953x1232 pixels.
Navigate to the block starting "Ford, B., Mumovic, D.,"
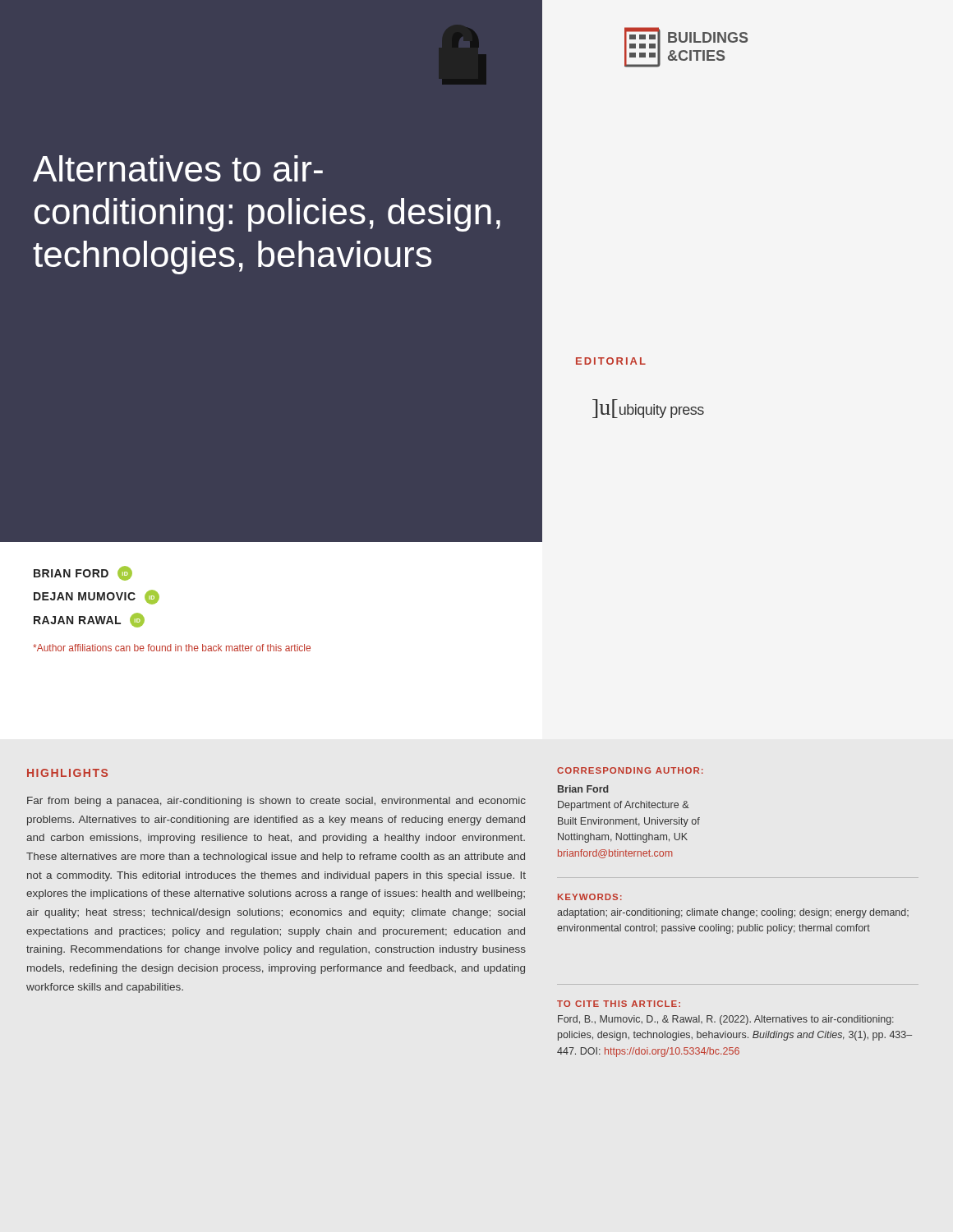point(735,1035)
